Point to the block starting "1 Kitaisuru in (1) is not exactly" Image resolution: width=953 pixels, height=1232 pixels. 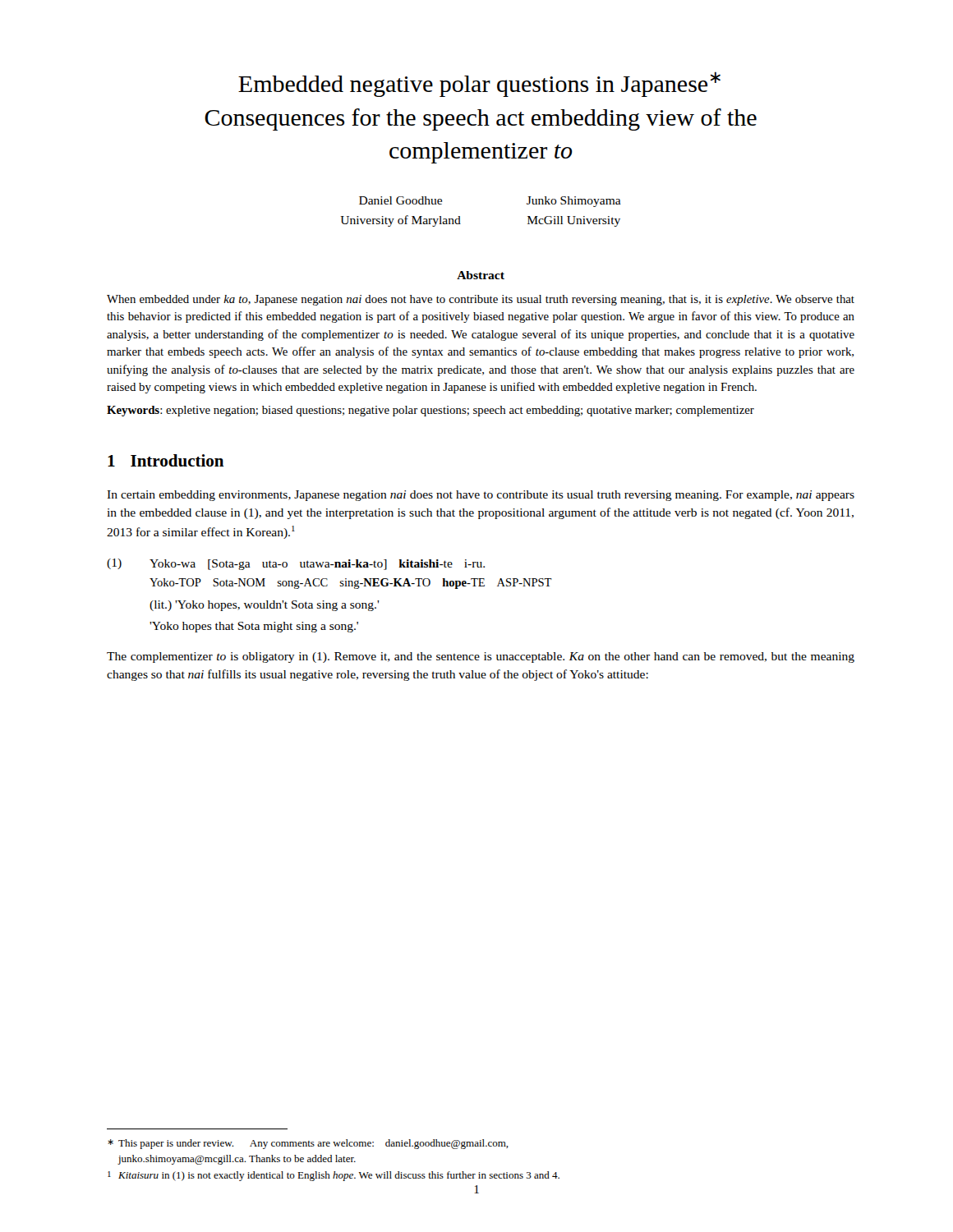[x=481, y=1175]
